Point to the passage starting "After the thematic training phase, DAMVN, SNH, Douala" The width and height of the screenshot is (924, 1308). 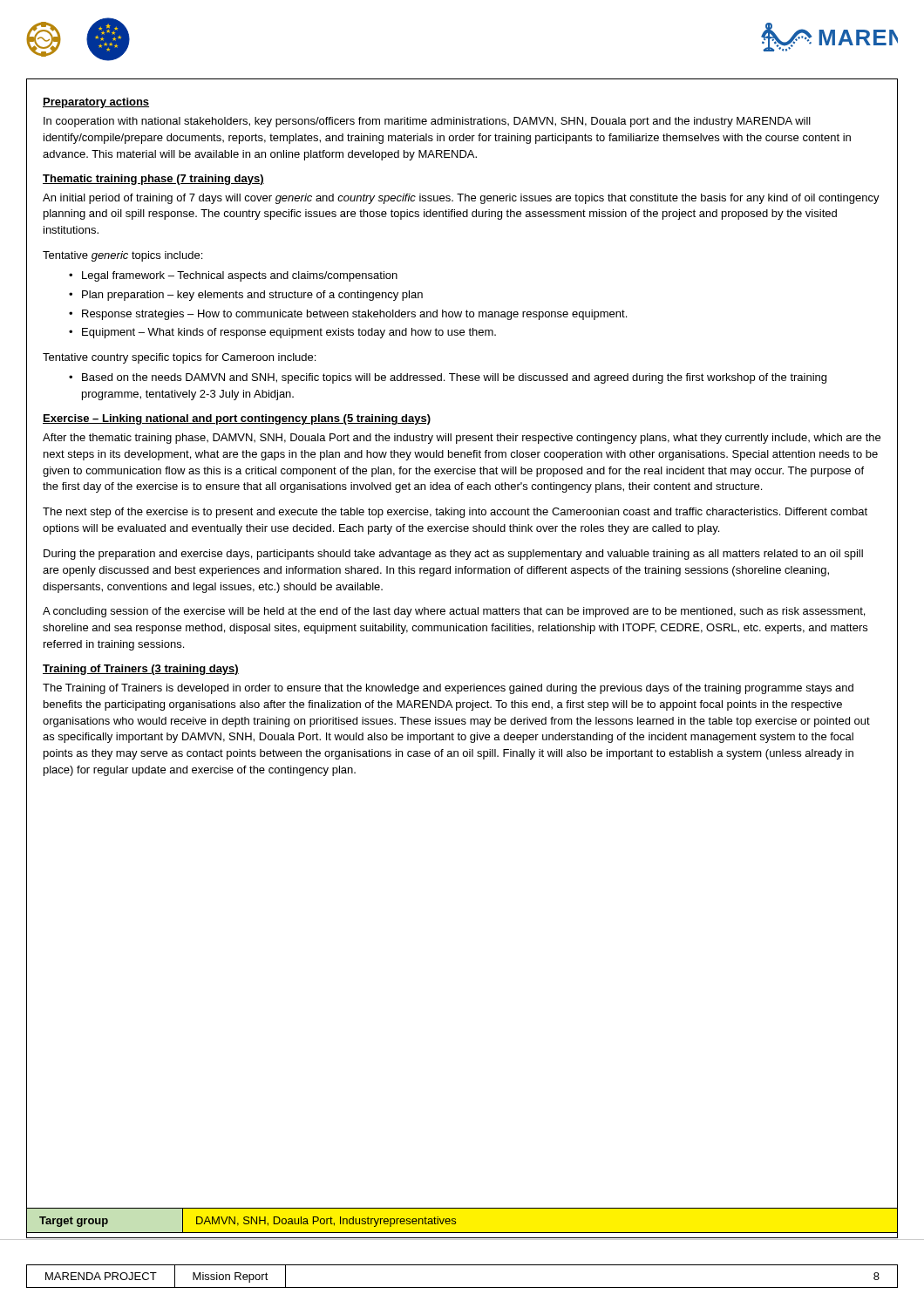pyautogui.click(x=462, y=462)
